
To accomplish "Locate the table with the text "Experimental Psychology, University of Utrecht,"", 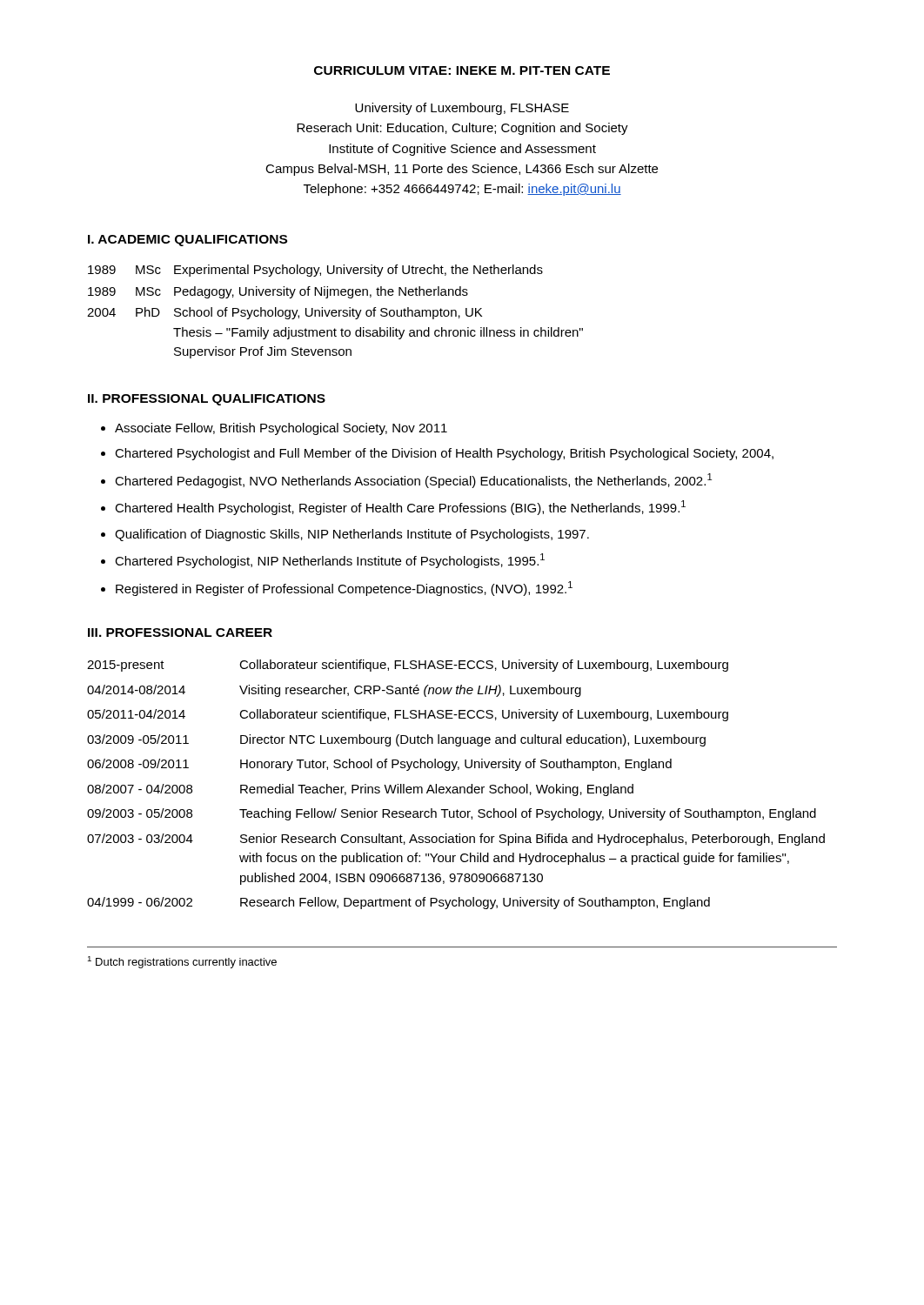I will [462, 311].
